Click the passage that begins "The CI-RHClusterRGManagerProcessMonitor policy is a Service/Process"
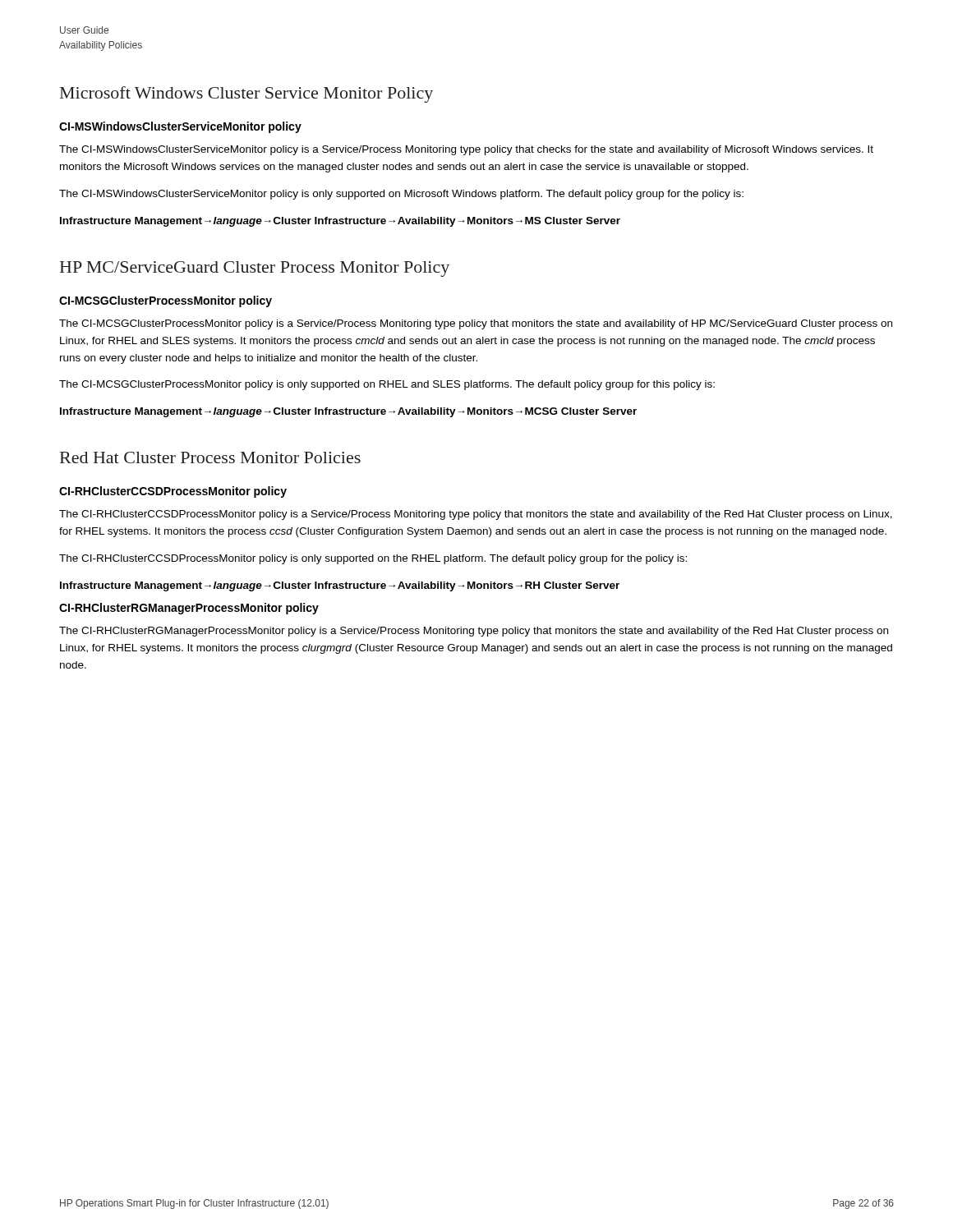The height and width of the screenshot is (1232, 953). [476, 648]
